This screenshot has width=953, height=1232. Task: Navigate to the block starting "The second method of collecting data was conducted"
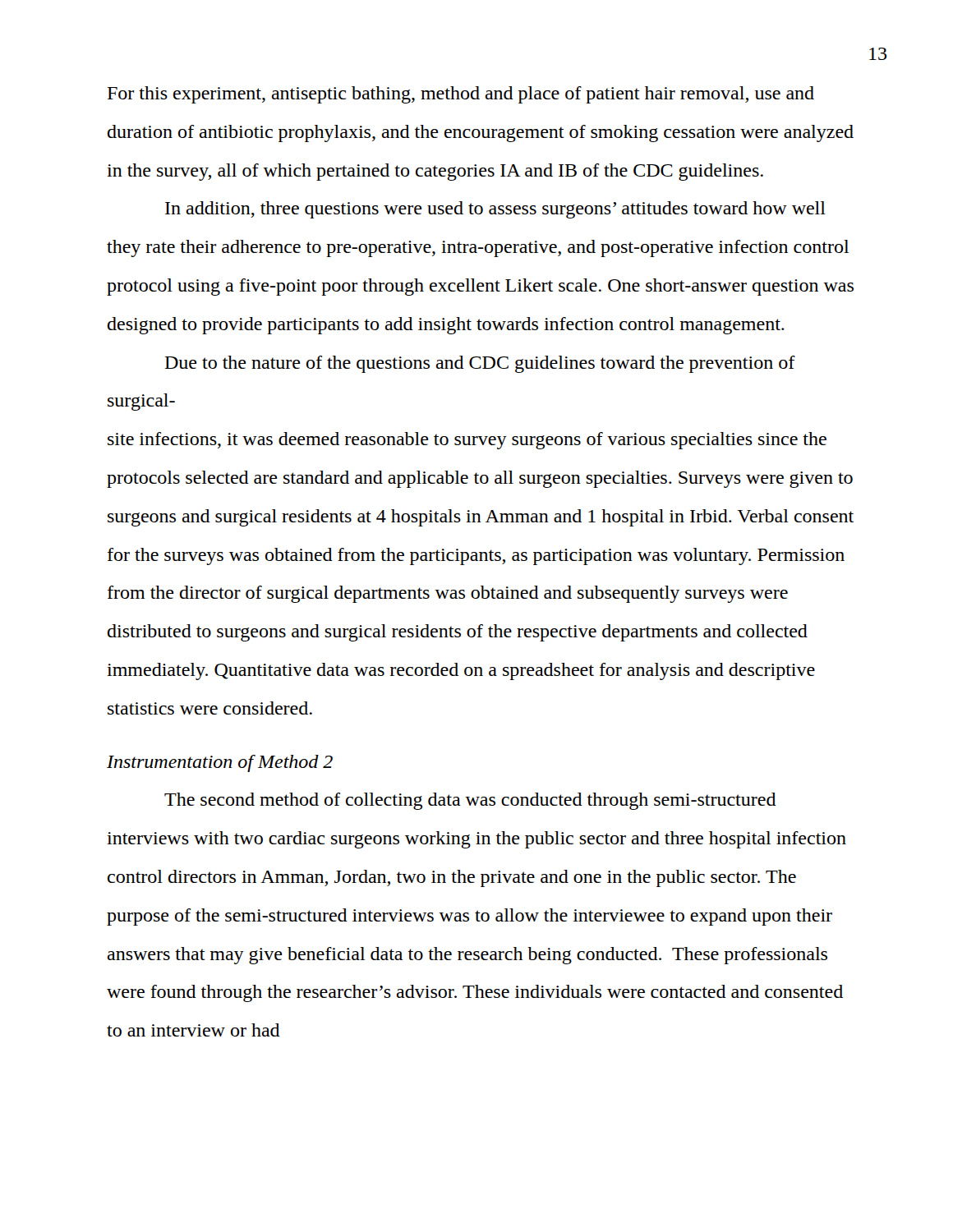485,915
